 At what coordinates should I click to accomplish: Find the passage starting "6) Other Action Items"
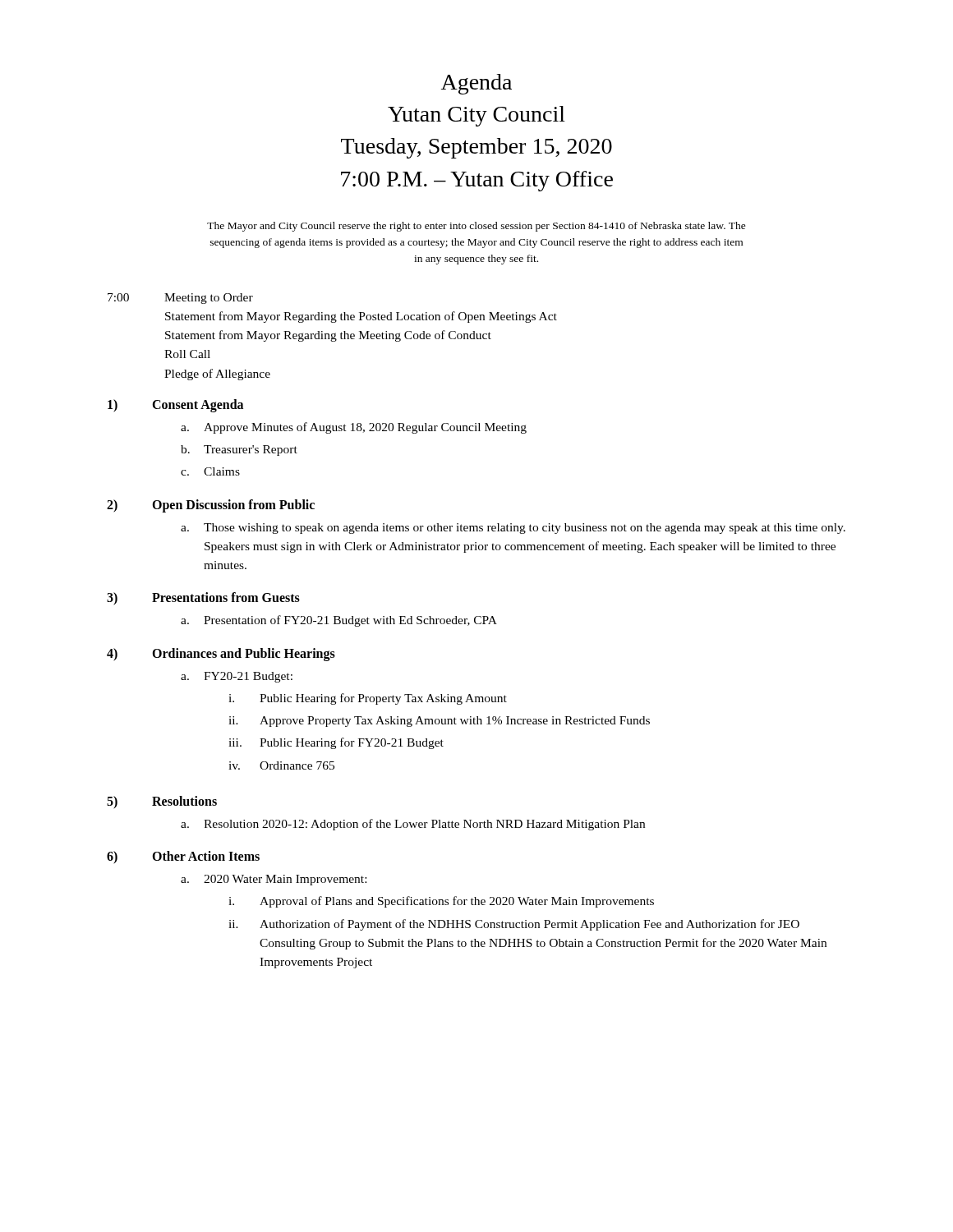(183, 857)
